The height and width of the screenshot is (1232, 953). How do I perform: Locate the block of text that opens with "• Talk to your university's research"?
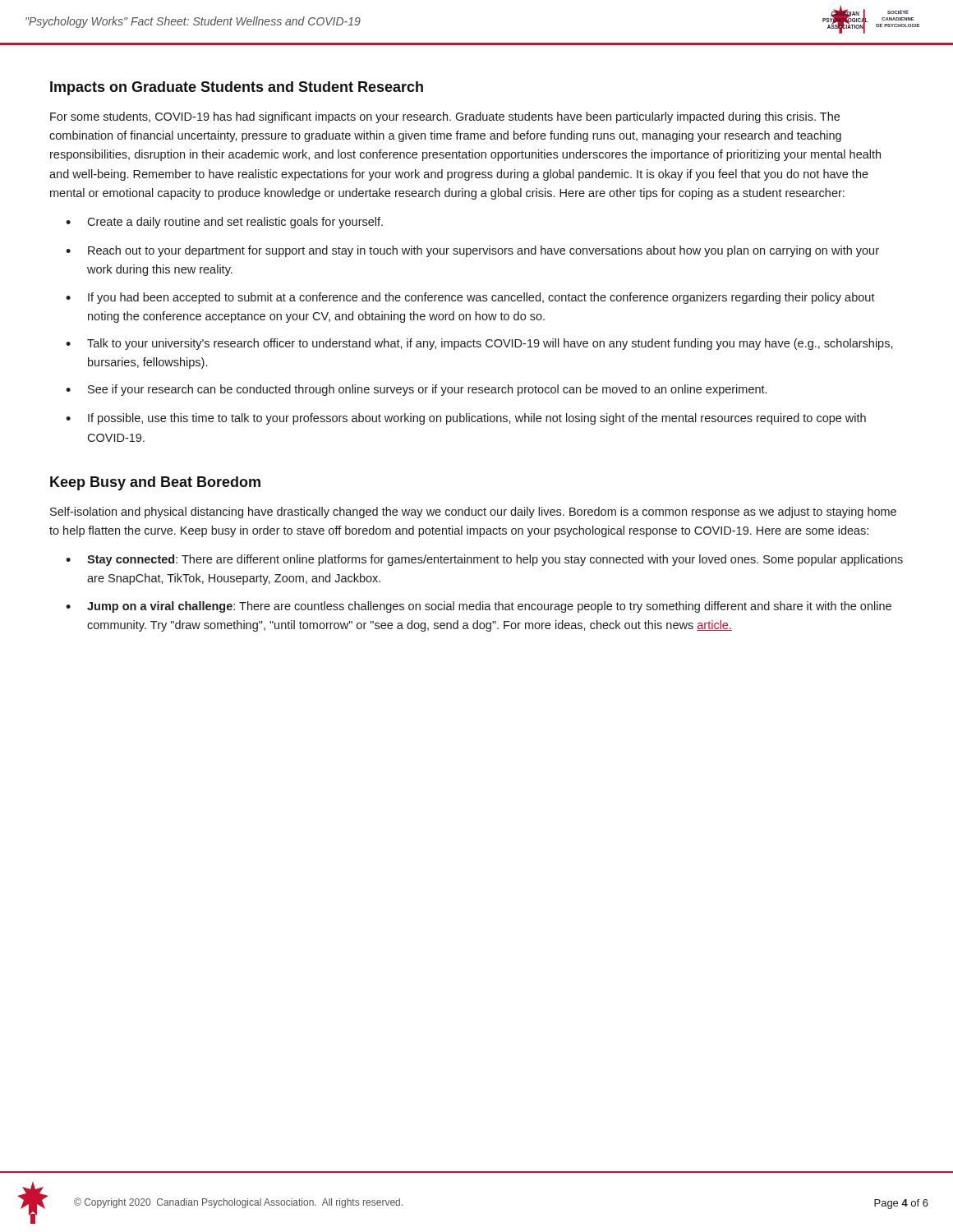[x=485, y=353]
